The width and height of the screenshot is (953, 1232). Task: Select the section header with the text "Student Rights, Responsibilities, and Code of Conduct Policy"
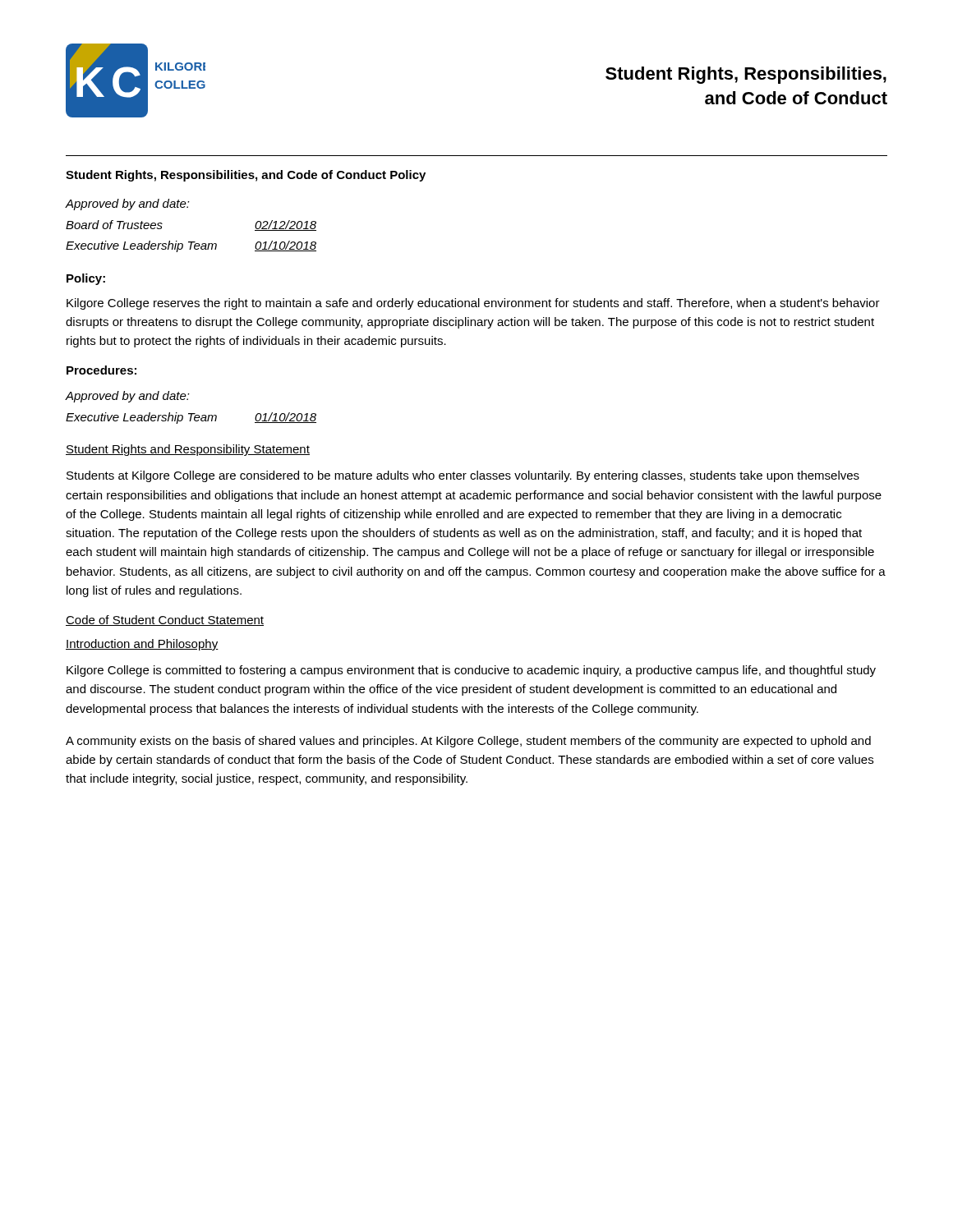(246, 175)
